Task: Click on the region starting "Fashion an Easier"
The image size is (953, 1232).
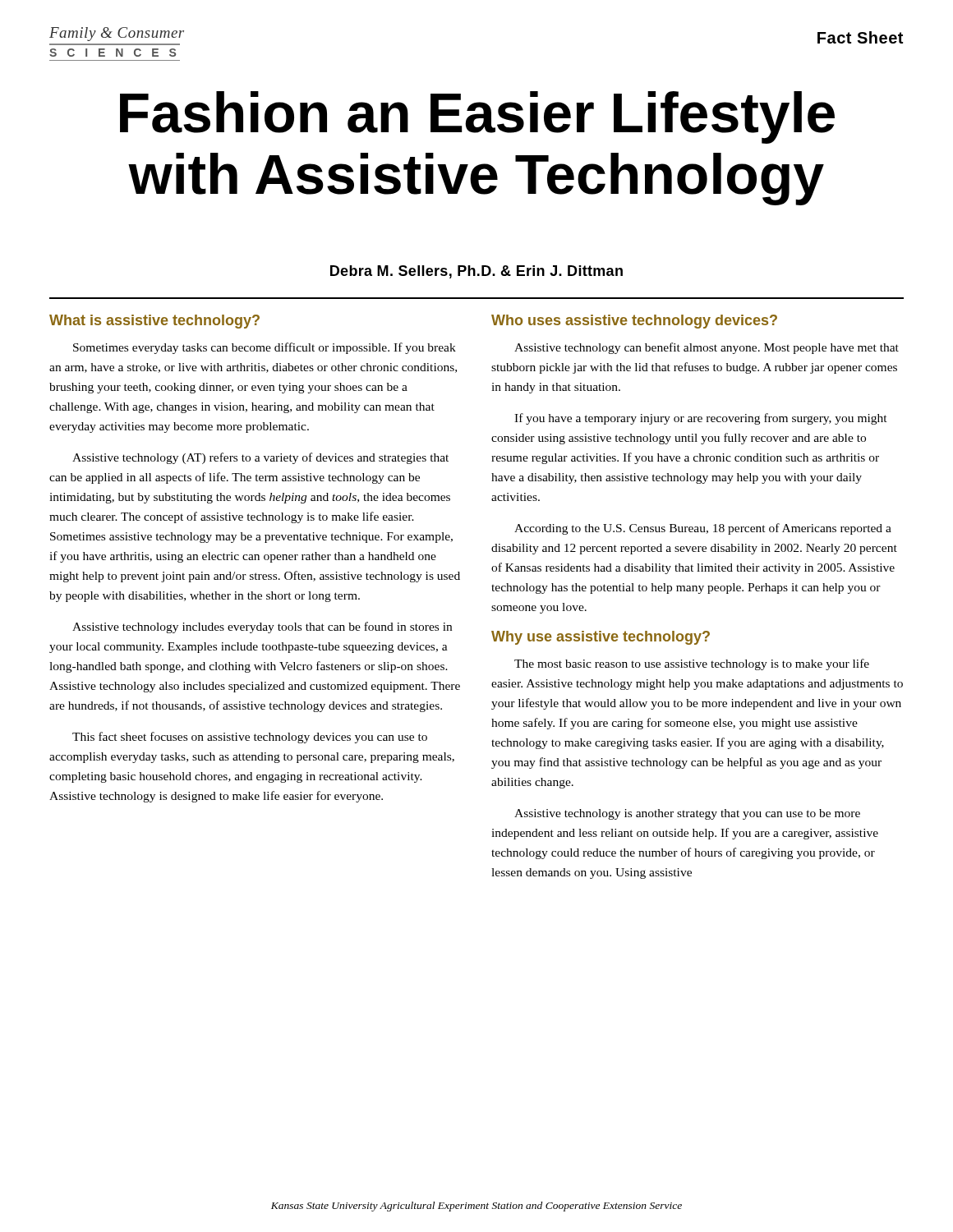Action: pos(476,144)
